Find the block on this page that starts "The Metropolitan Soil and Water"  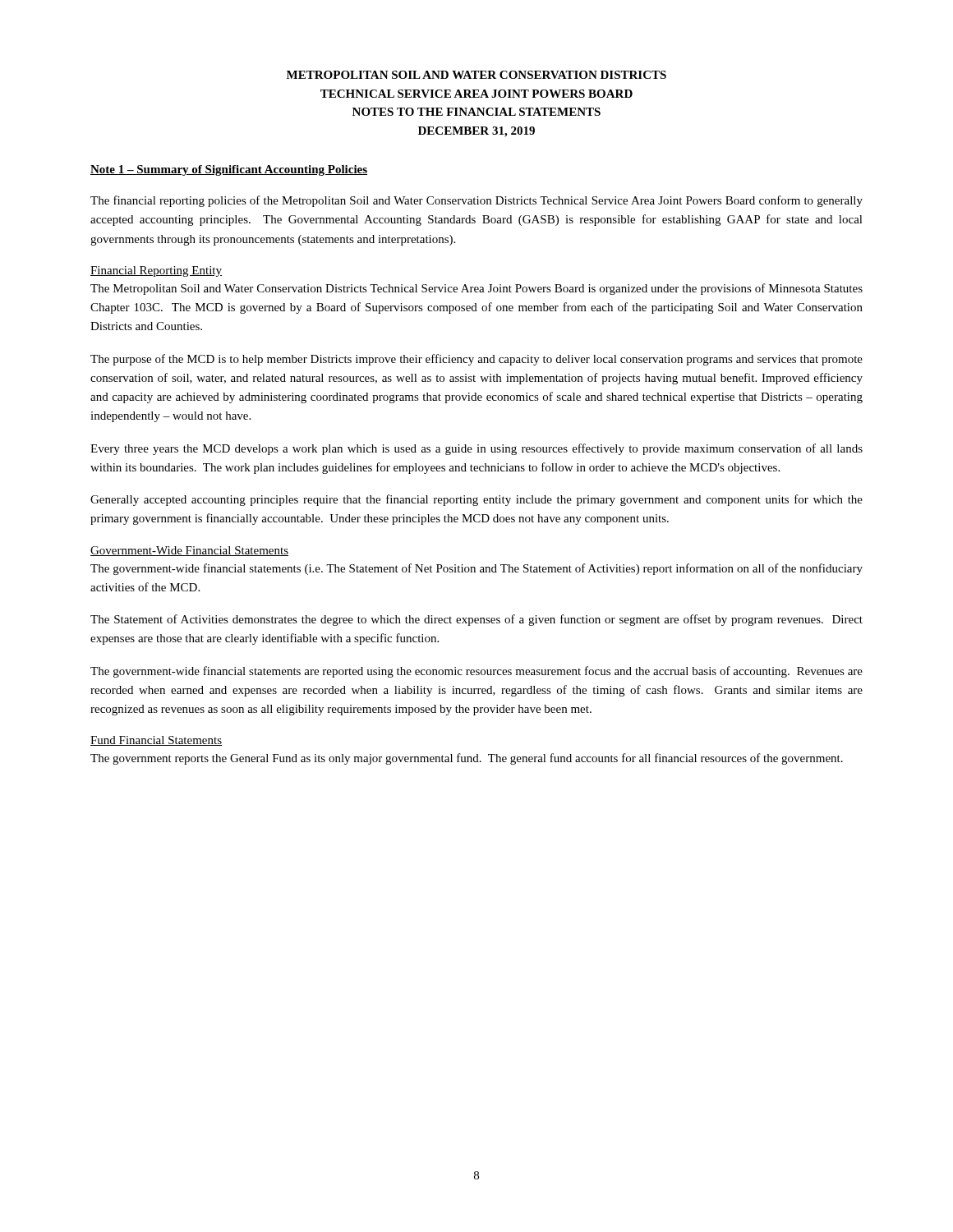[x=476, y=307]
